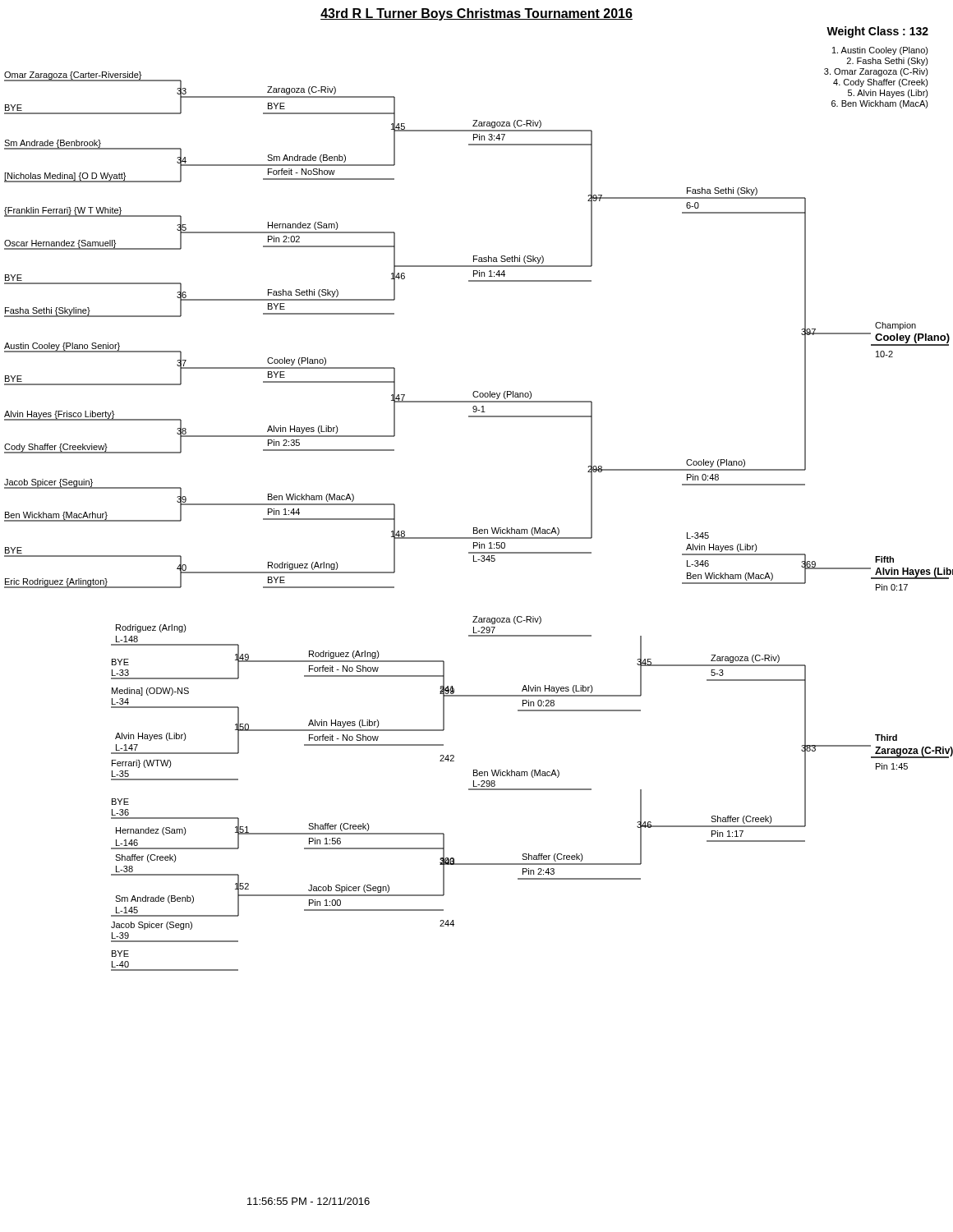Locate the text starting "4. Cody Shaffer (Creek)"
Viewport: 953px width, 1232px height.
click(x=881, y=82)
